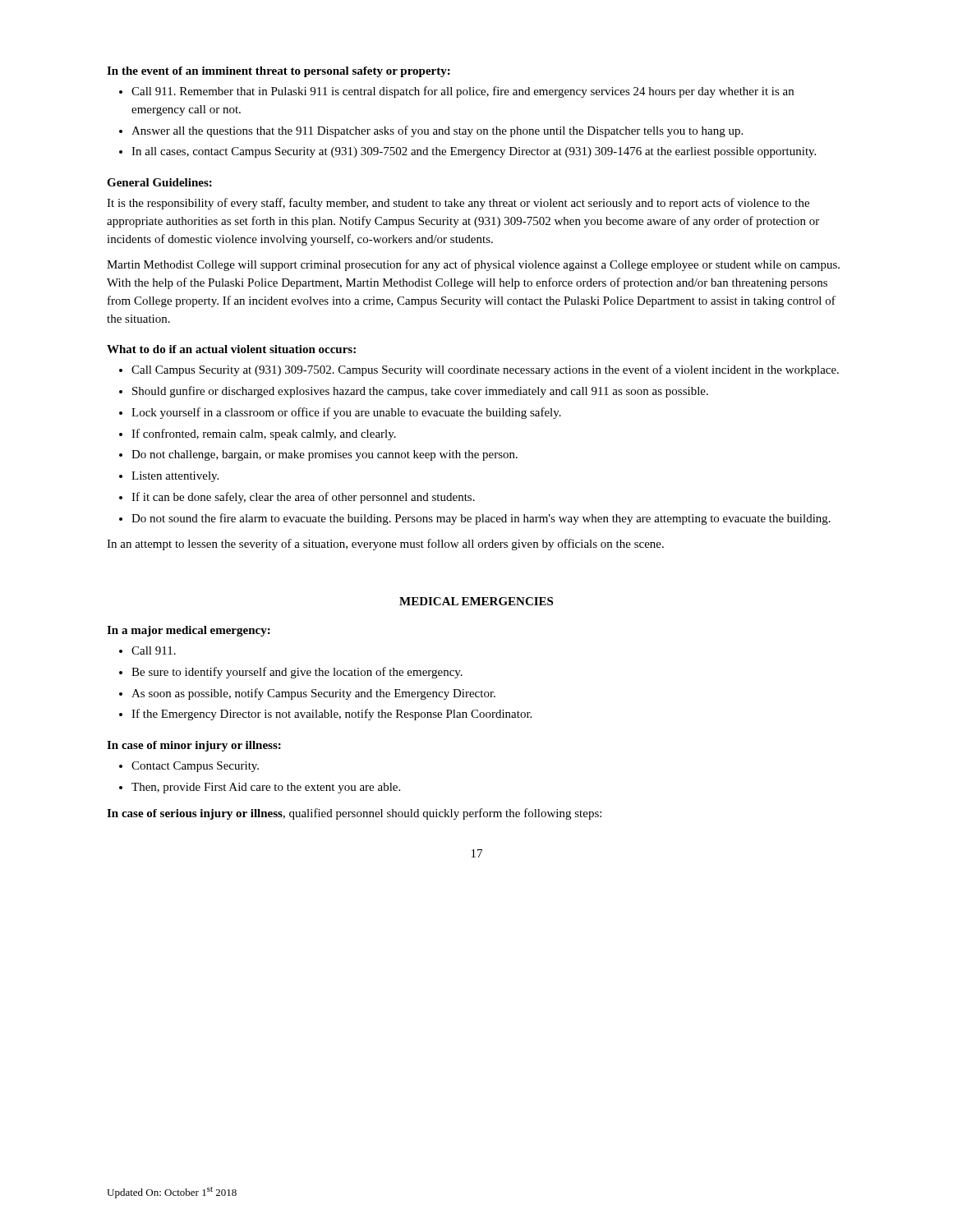Image resolution: width=953 pixels, height=1232 pixels.
Task: Locate the list item that reads "If the Emergency Director"
Action: coord(332,714)
